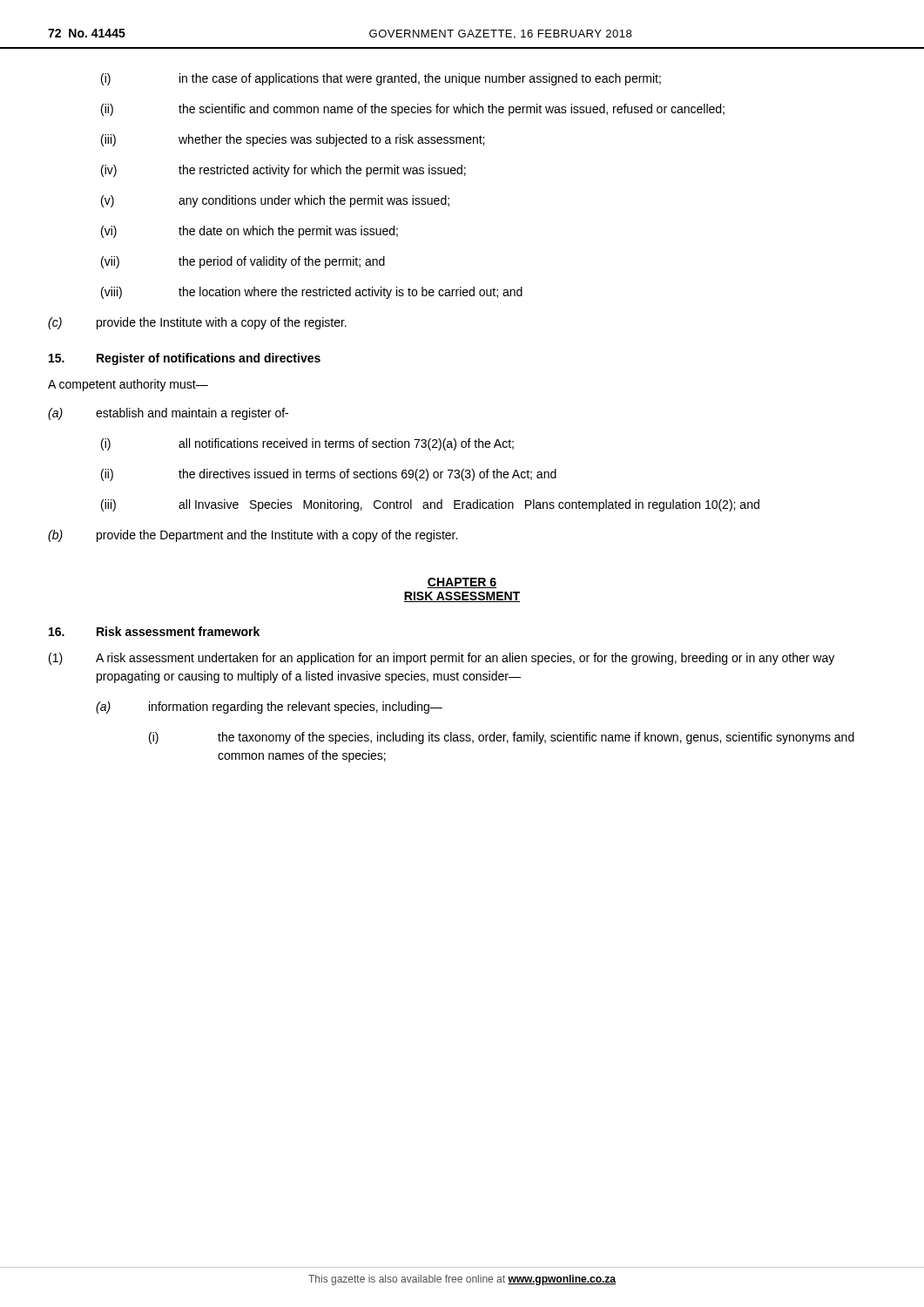This screenshot has width=924, height=1307.
Task: Select the text block with the text "(1) A risk assessment undertaken for"
Action: point(462,667)
